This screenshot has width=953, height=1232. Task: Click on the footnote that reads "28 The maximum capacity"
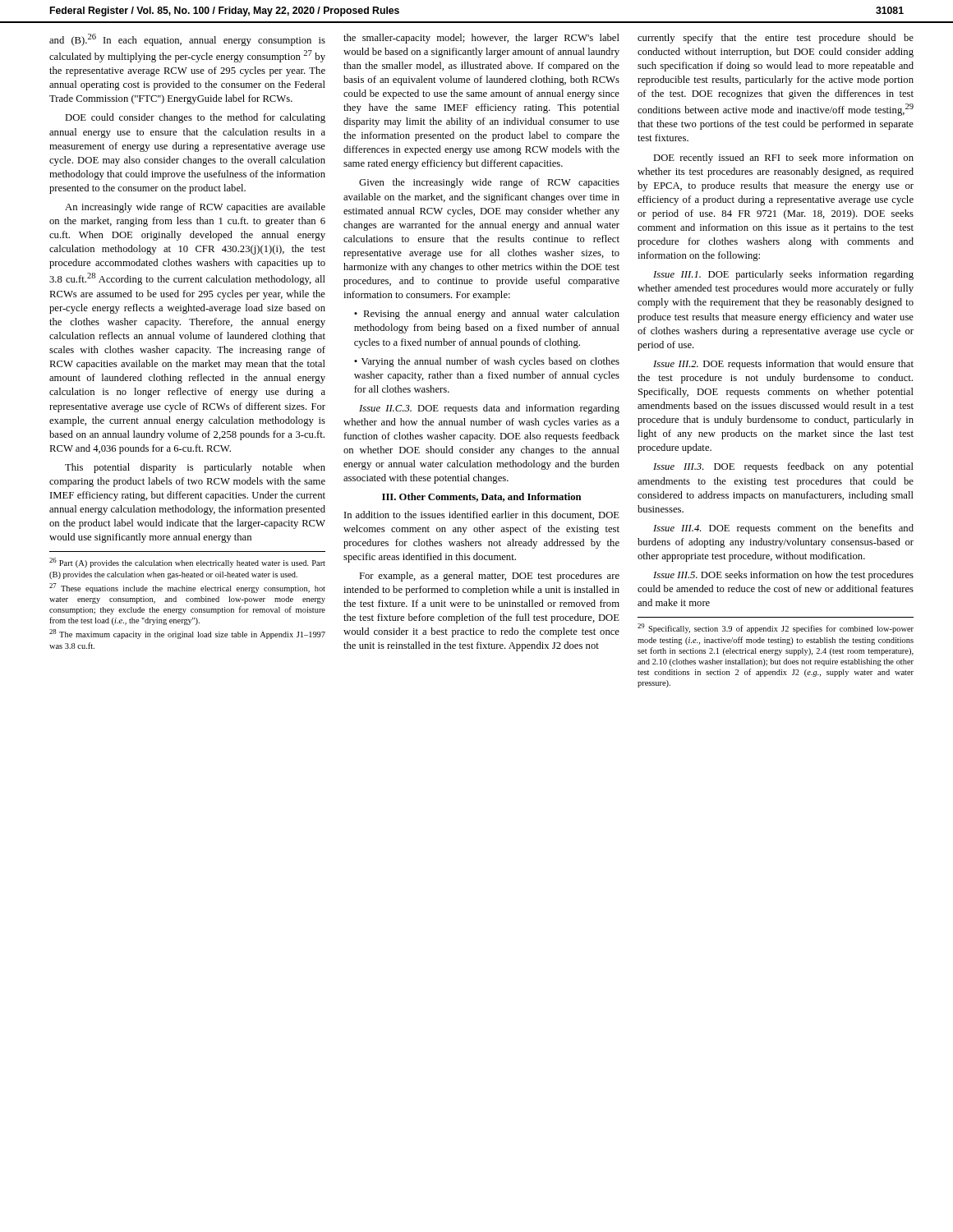coord(187,640)
